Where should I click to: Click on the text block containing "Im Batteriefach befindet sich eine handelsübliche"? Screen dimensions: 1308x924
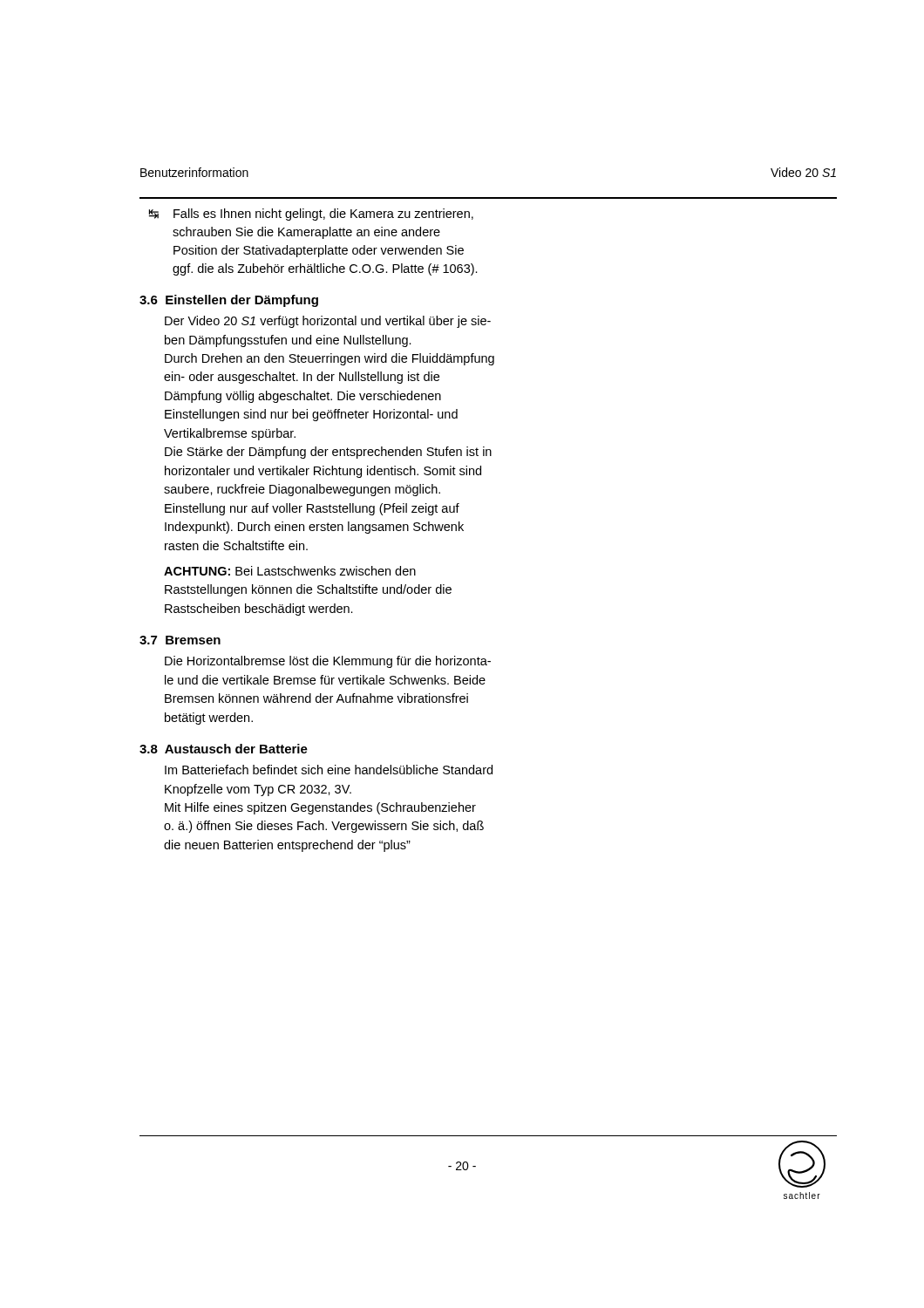click(329, 807)
